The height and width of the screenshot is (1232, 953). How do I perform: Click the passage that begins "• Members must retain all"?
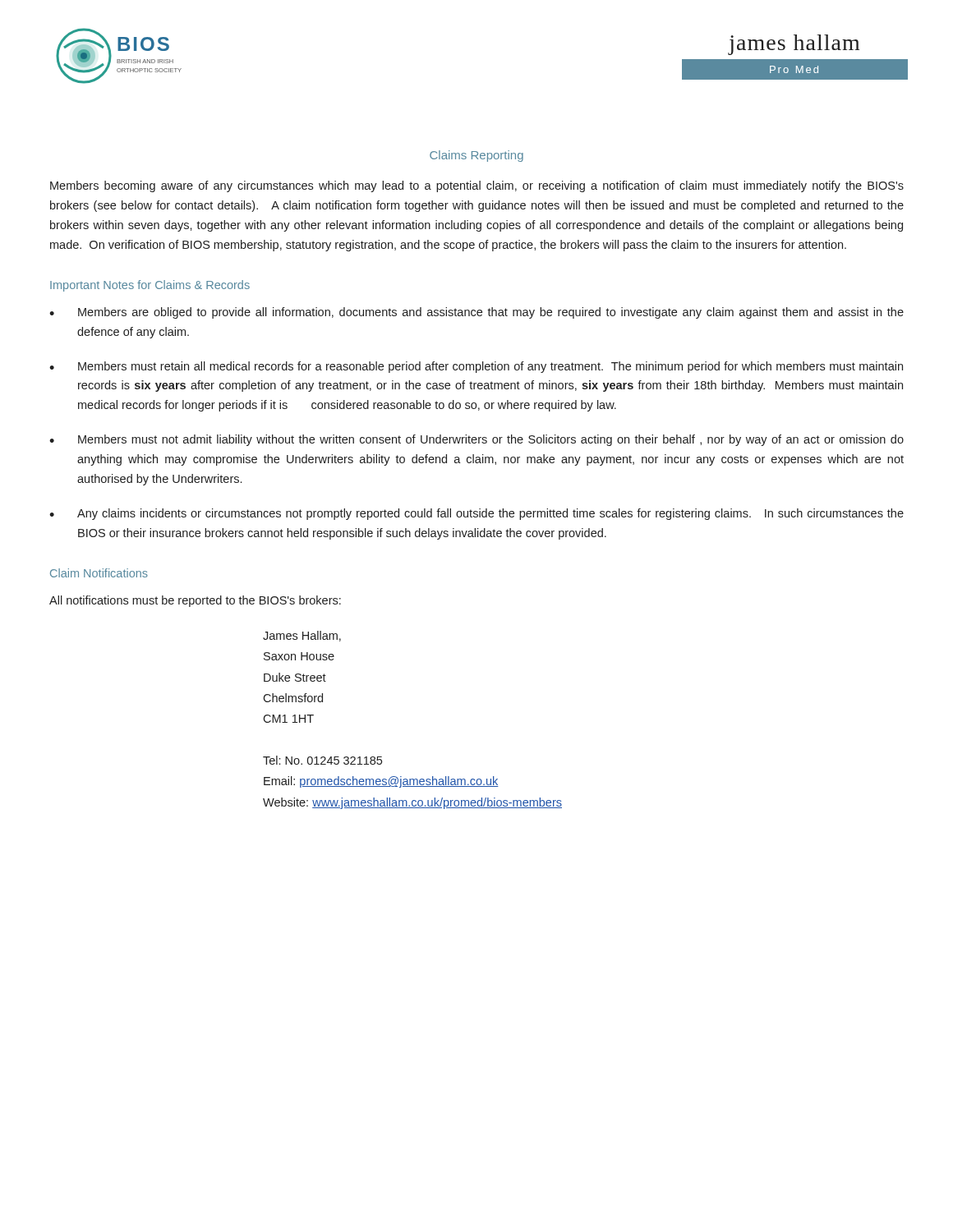pyautogui.click(x=476, y=386)
